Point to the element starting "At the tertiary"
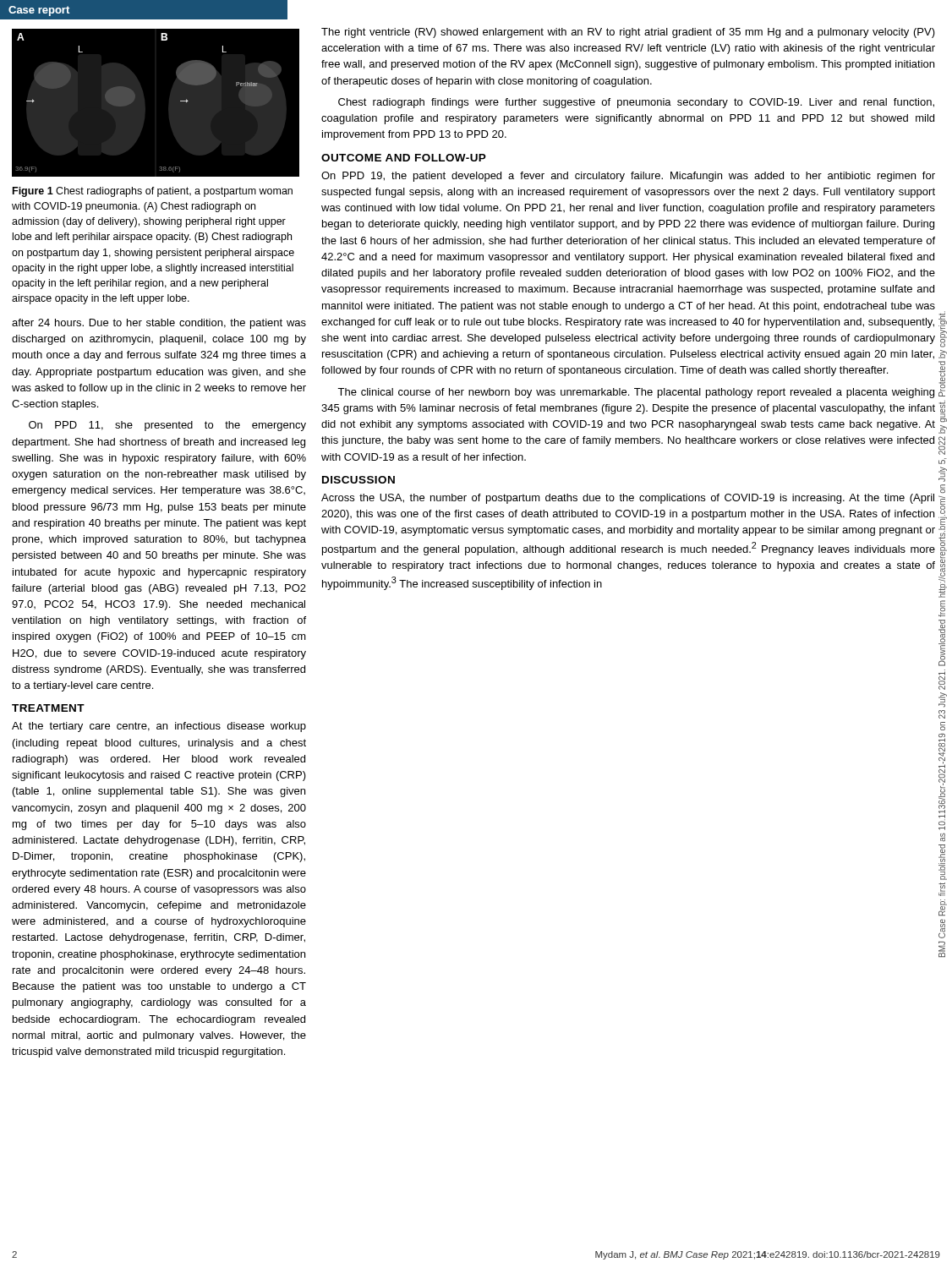This screenshot has height=1268, width=952. coord(159,889)
